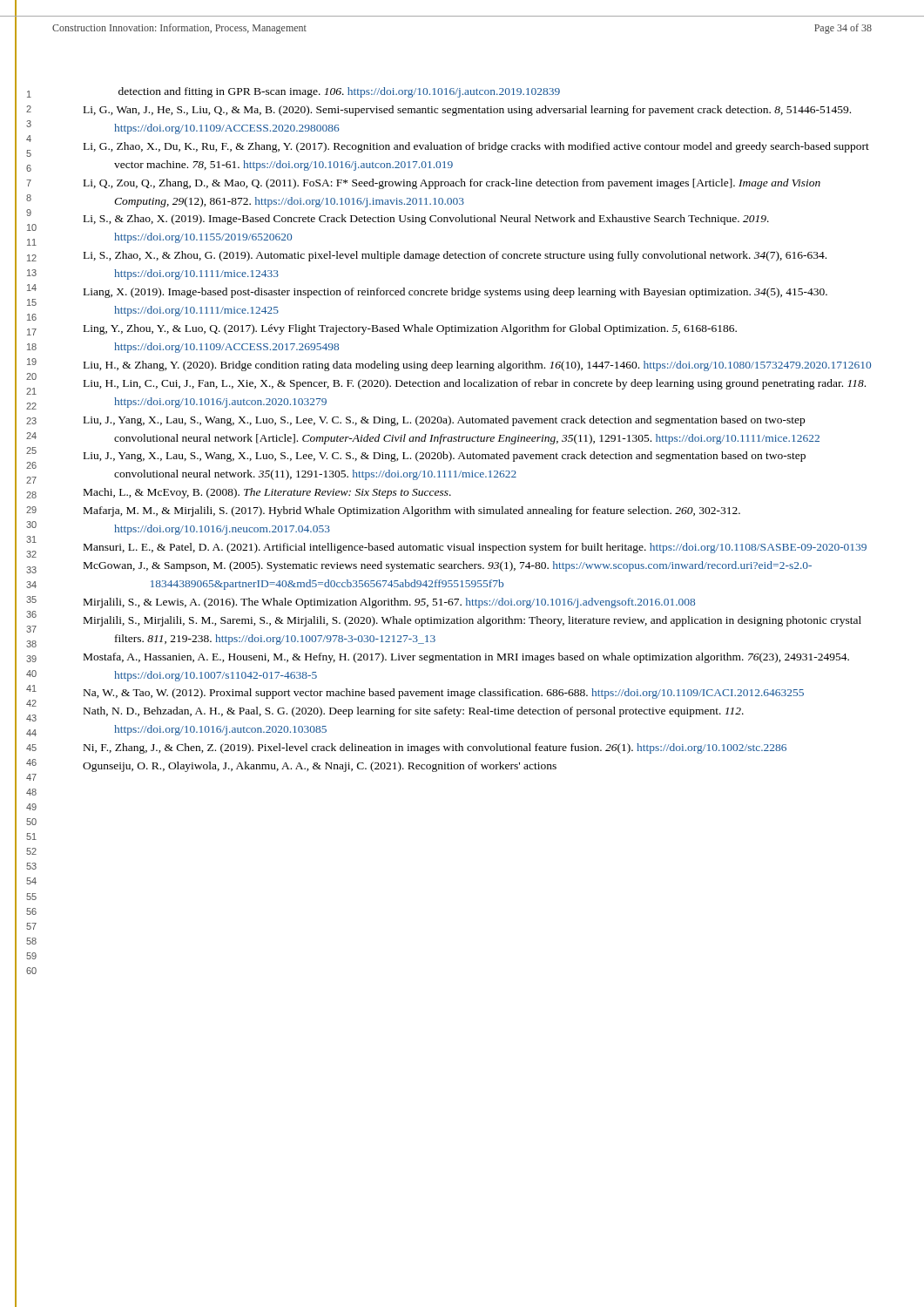
Task: Find the element starting "Mansuri, L. E.,"
Action: click(x=475, y=547)
